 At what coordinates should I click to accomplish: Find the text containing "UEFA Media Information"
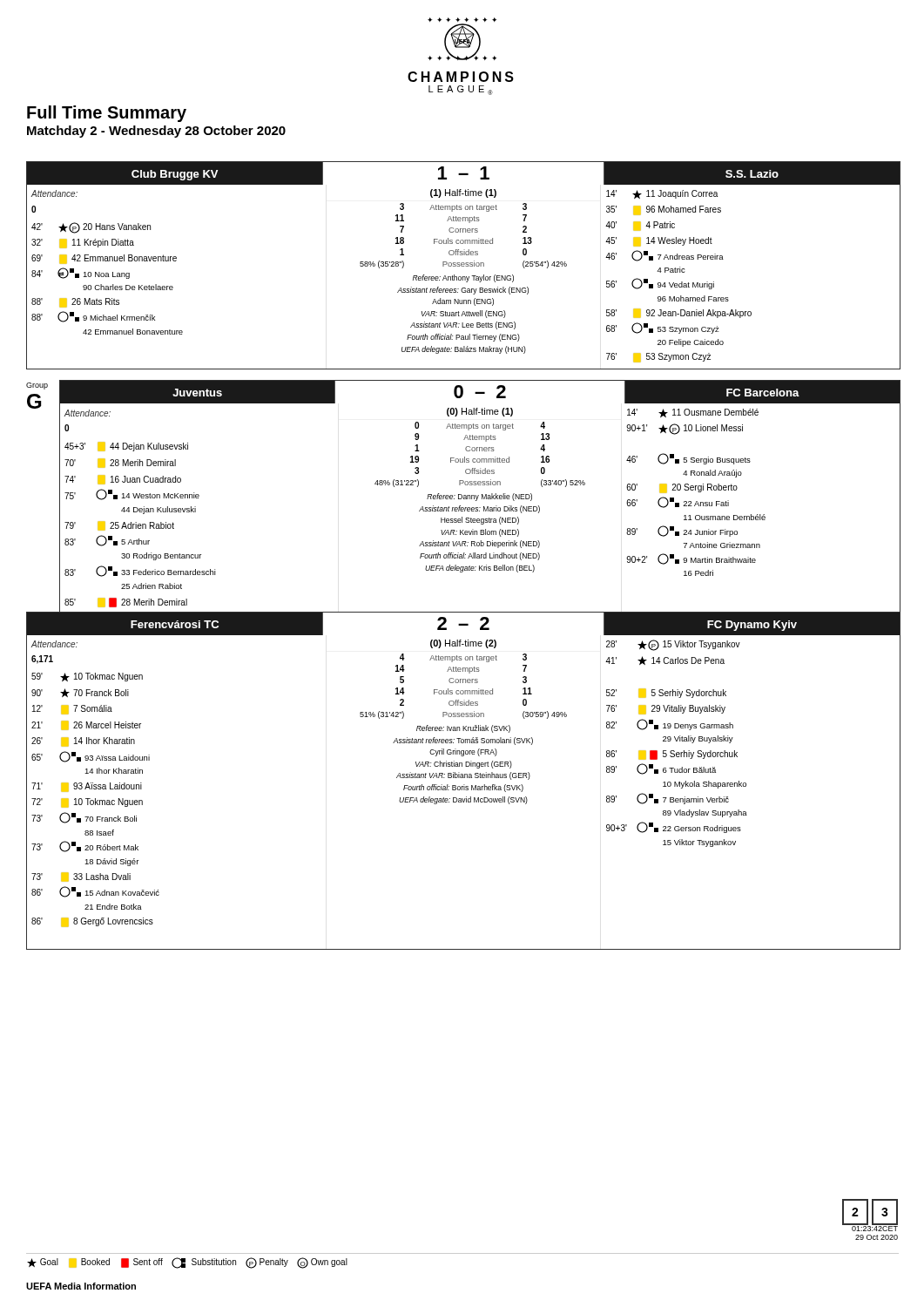coord(81,1286)
